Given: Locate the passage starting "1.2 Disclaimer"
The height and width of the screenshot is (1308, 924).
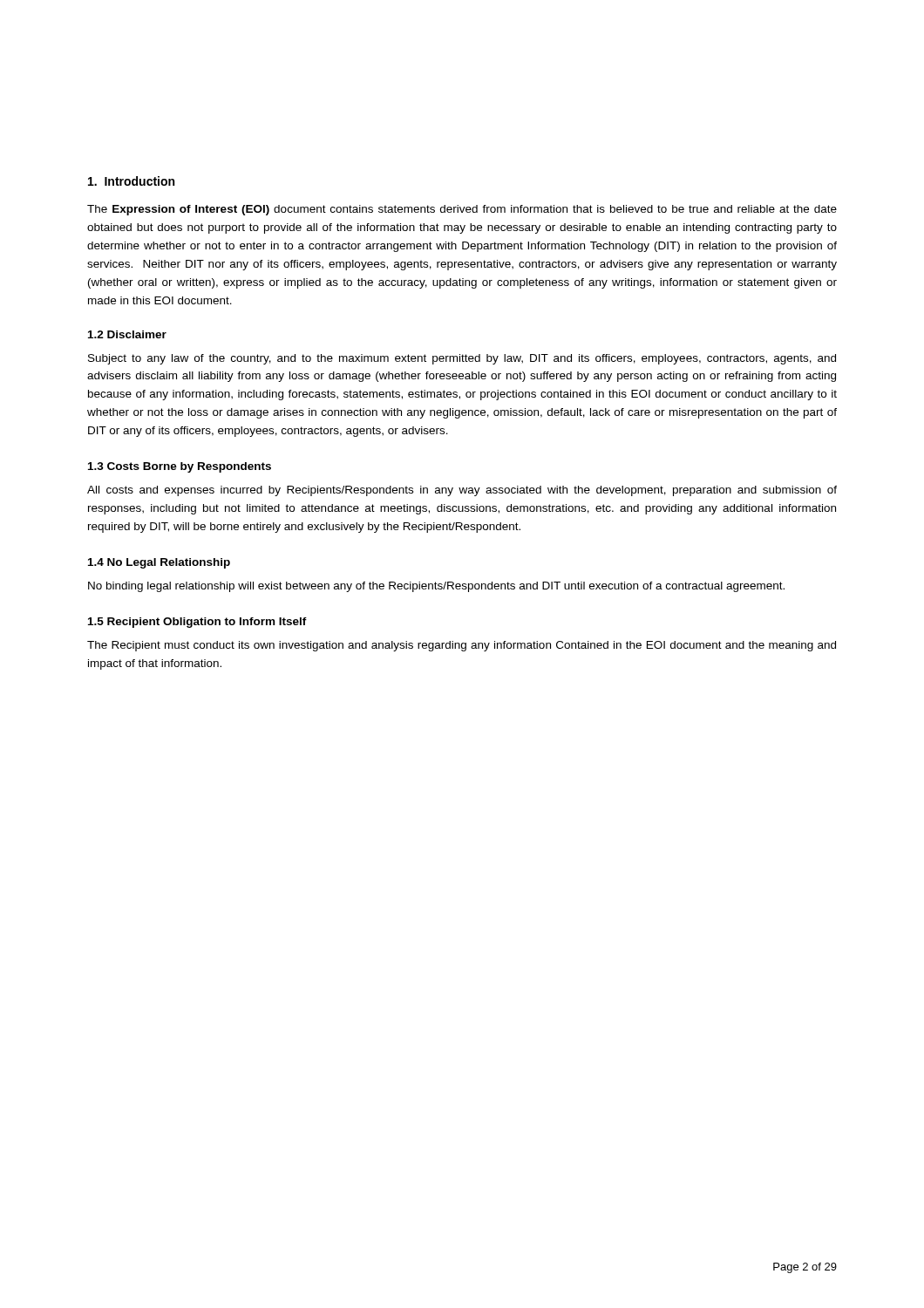Looking at the screenshot, I should click(127, 334).
